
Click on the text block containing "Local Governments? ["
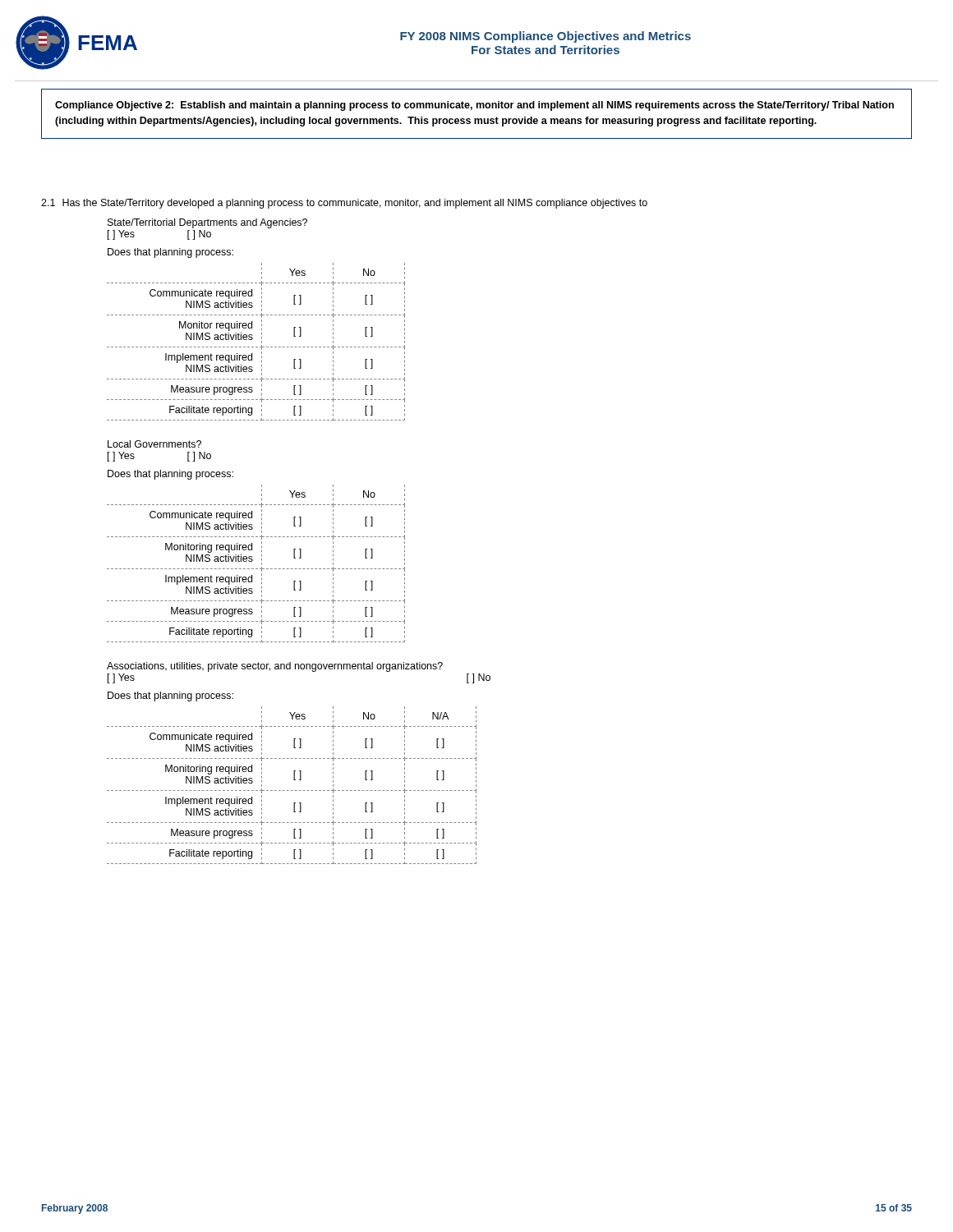click(x=159, y=450)
